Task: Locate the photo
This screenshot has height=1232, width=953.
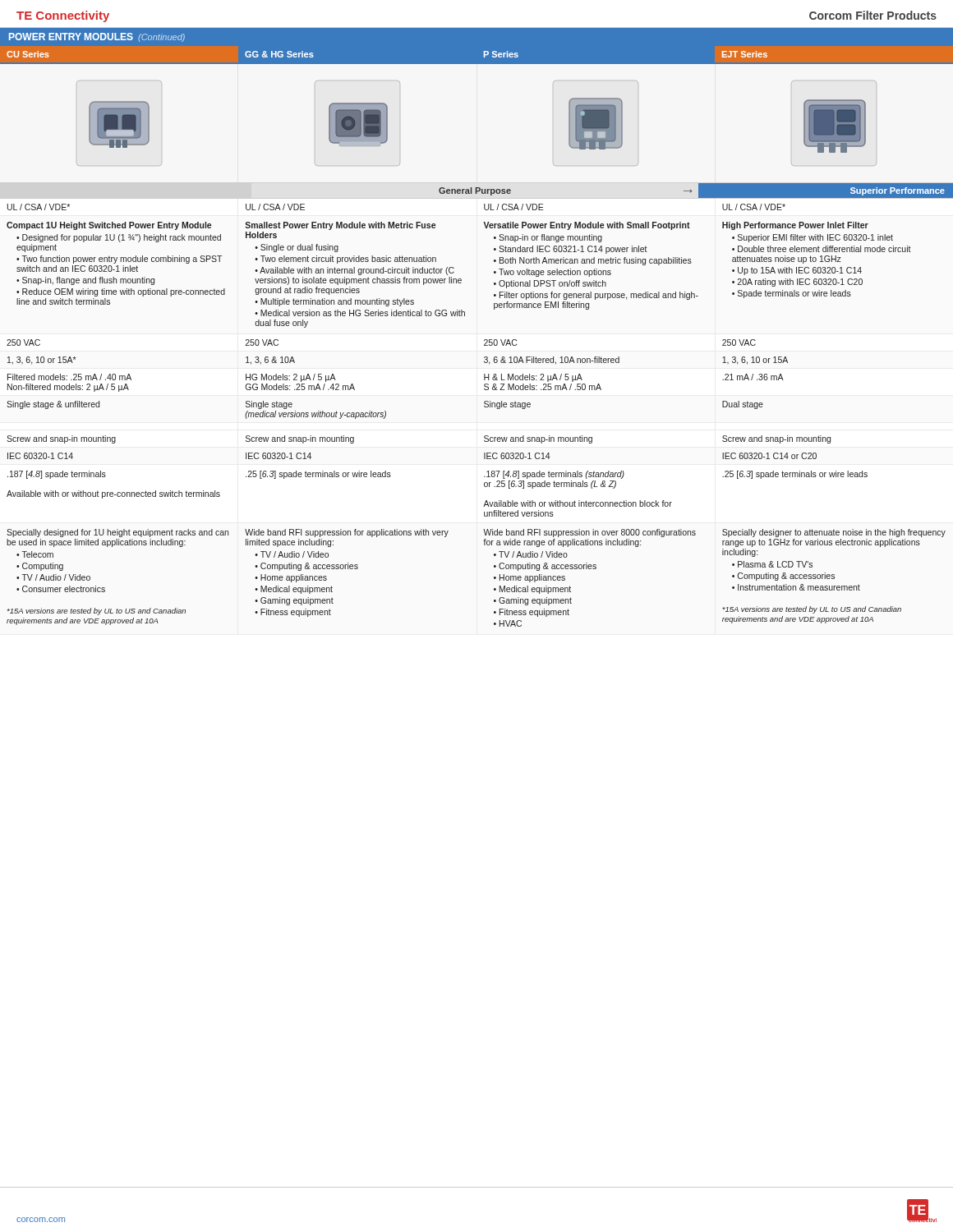Action: coord(476,124)
